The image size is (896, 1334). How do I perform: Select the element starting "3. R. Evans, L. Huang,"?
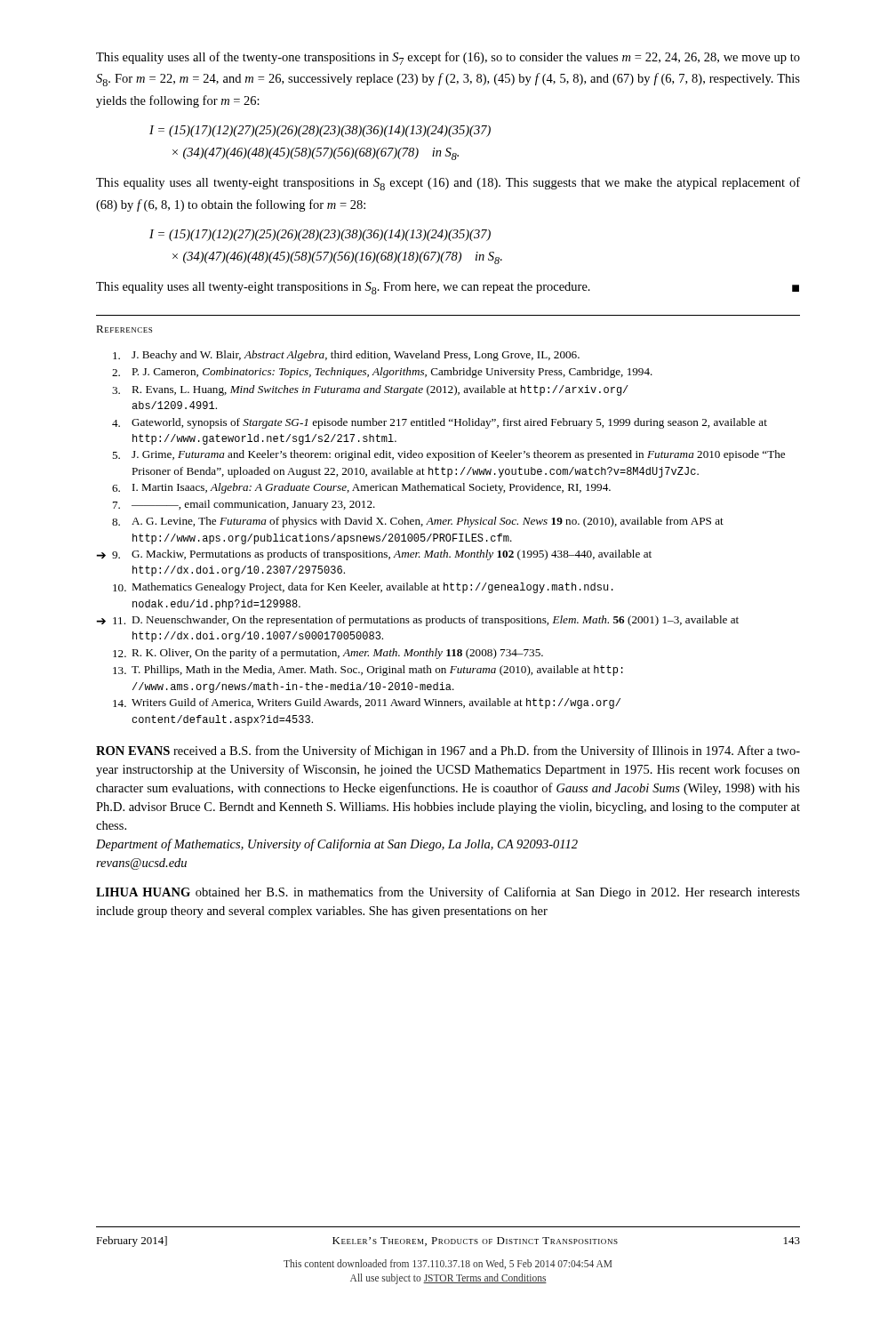tap(448, 398)
